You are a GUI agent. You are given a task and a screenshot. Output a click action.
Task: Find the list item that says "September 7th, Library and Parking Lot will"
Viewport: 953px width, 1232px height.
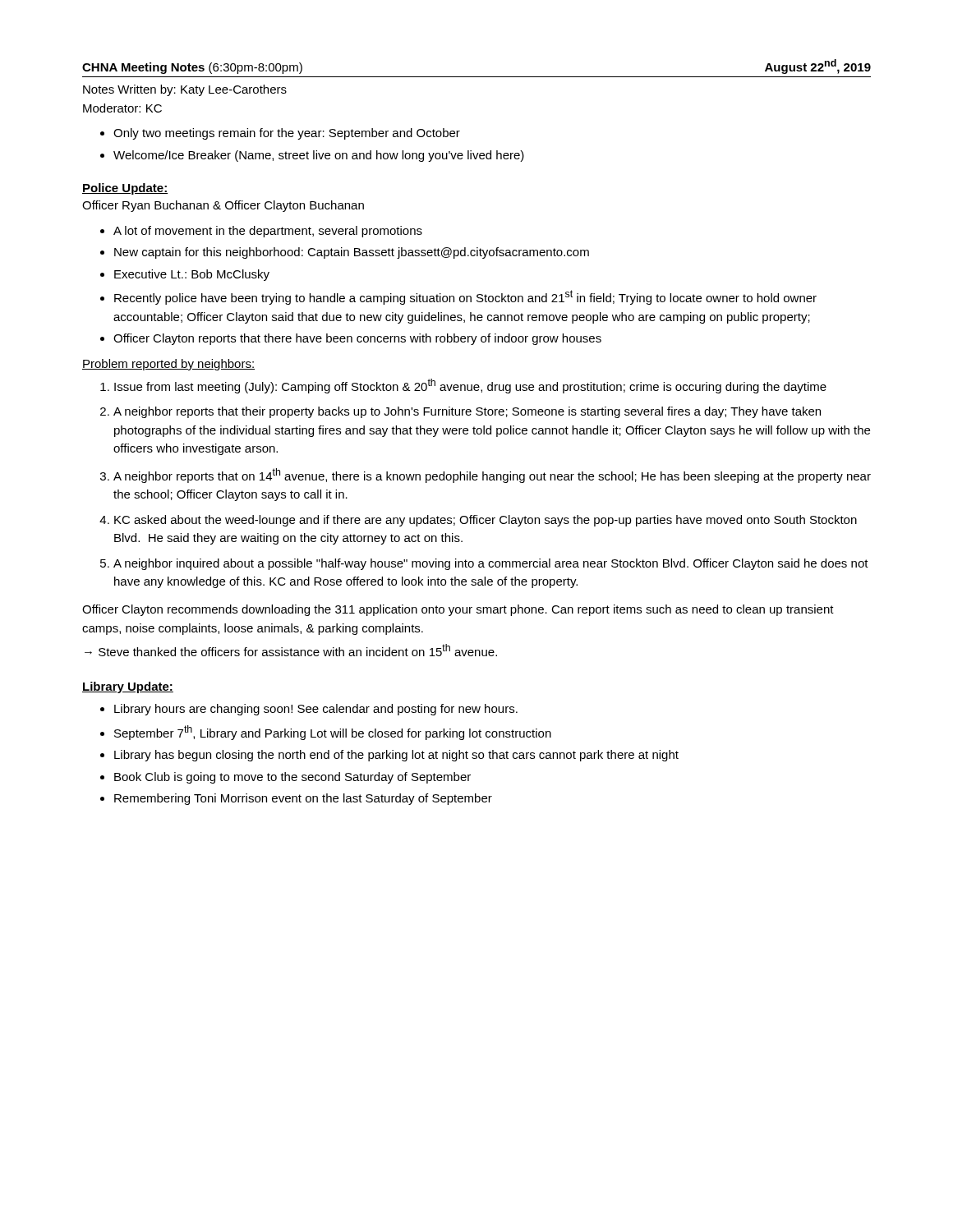332,732
